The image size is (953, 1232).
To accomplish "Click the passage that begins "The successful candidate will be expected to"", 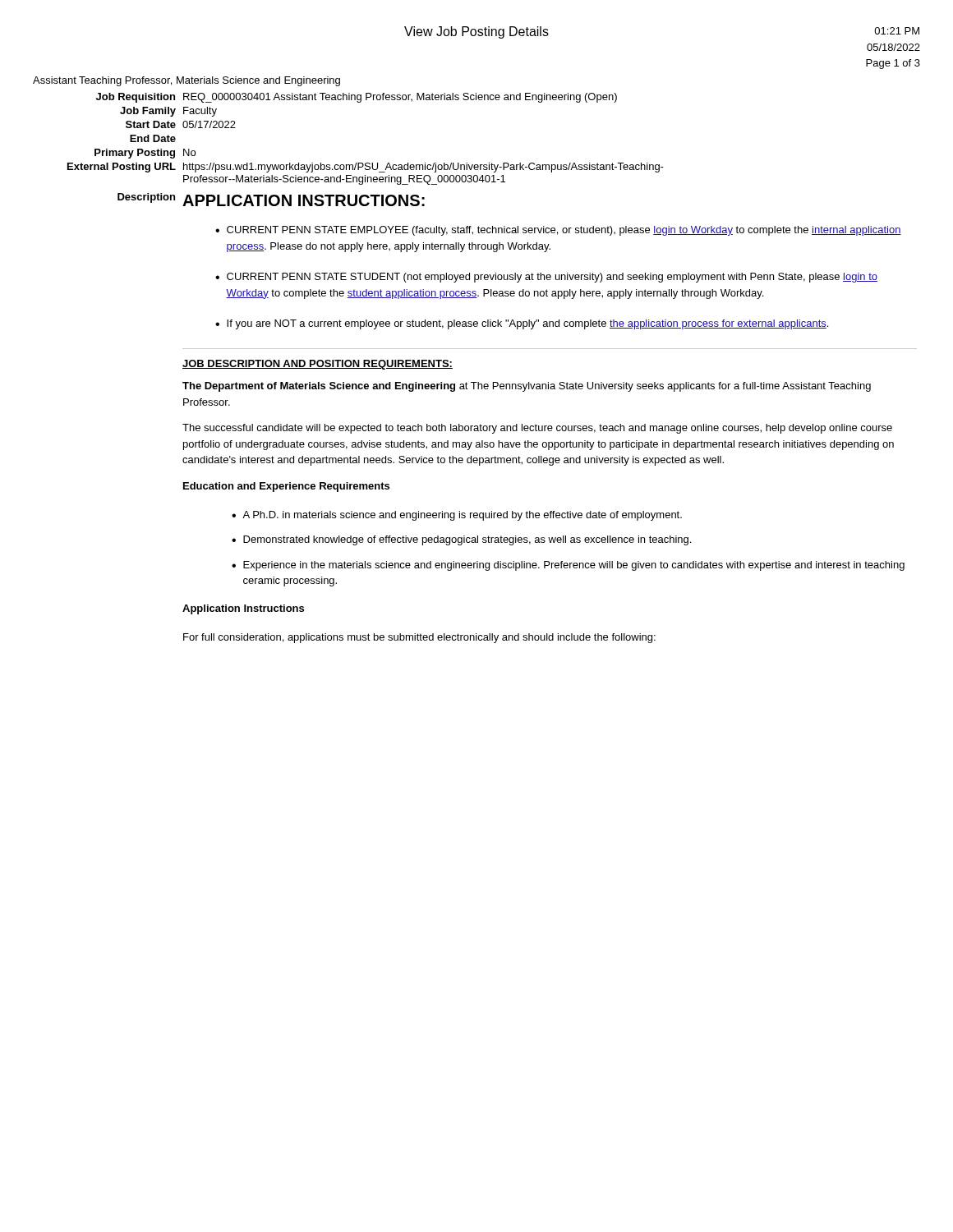I will [538, 444].
